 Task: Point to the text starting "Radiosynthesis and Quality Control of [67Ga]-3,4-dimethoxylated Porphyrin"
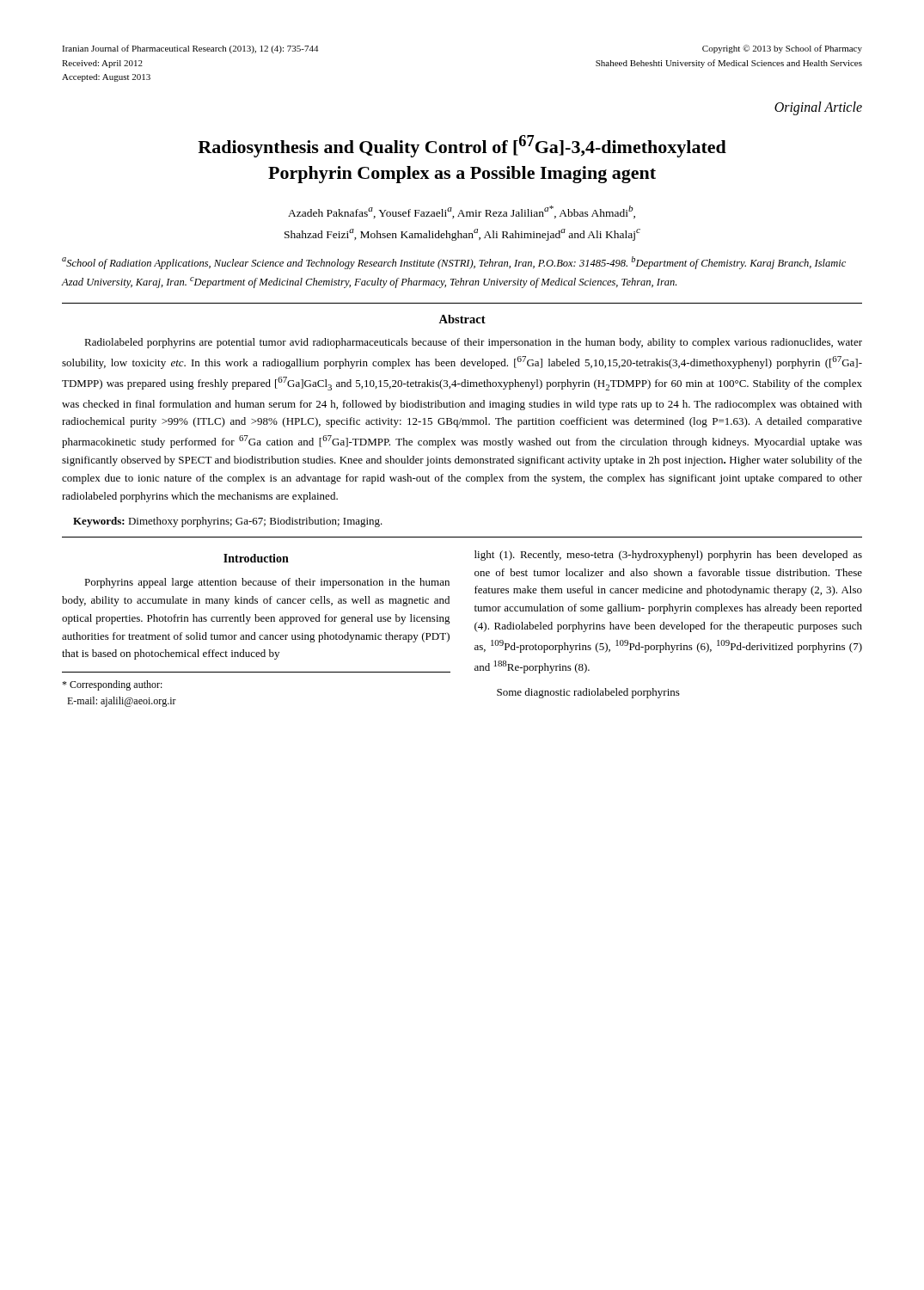click(x=462, y=157)
